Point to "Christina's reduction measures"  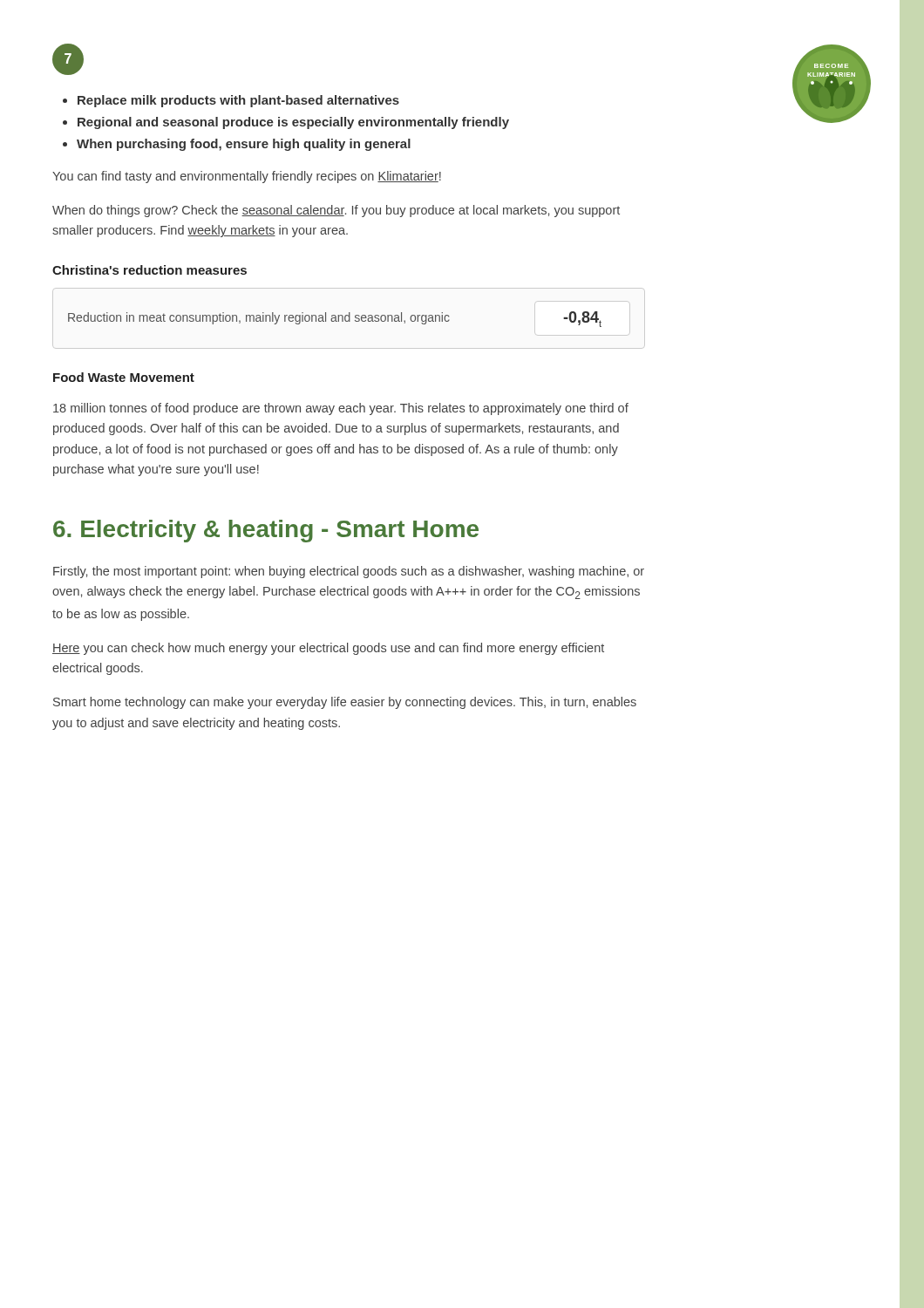point(150,270)
